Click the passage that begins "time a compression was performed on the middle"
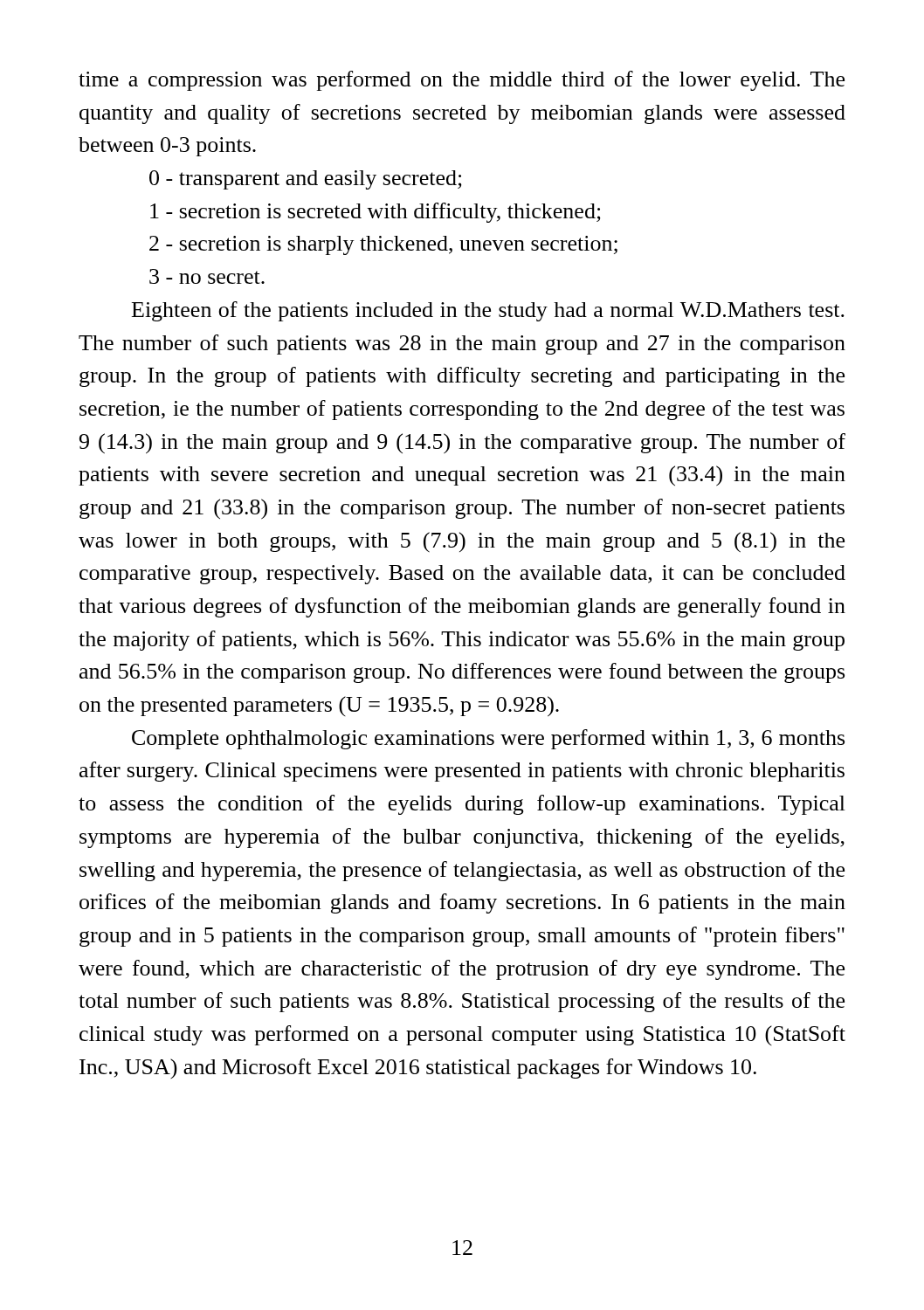This screenshot has width=924, height=1310. [x=462, y=112]
